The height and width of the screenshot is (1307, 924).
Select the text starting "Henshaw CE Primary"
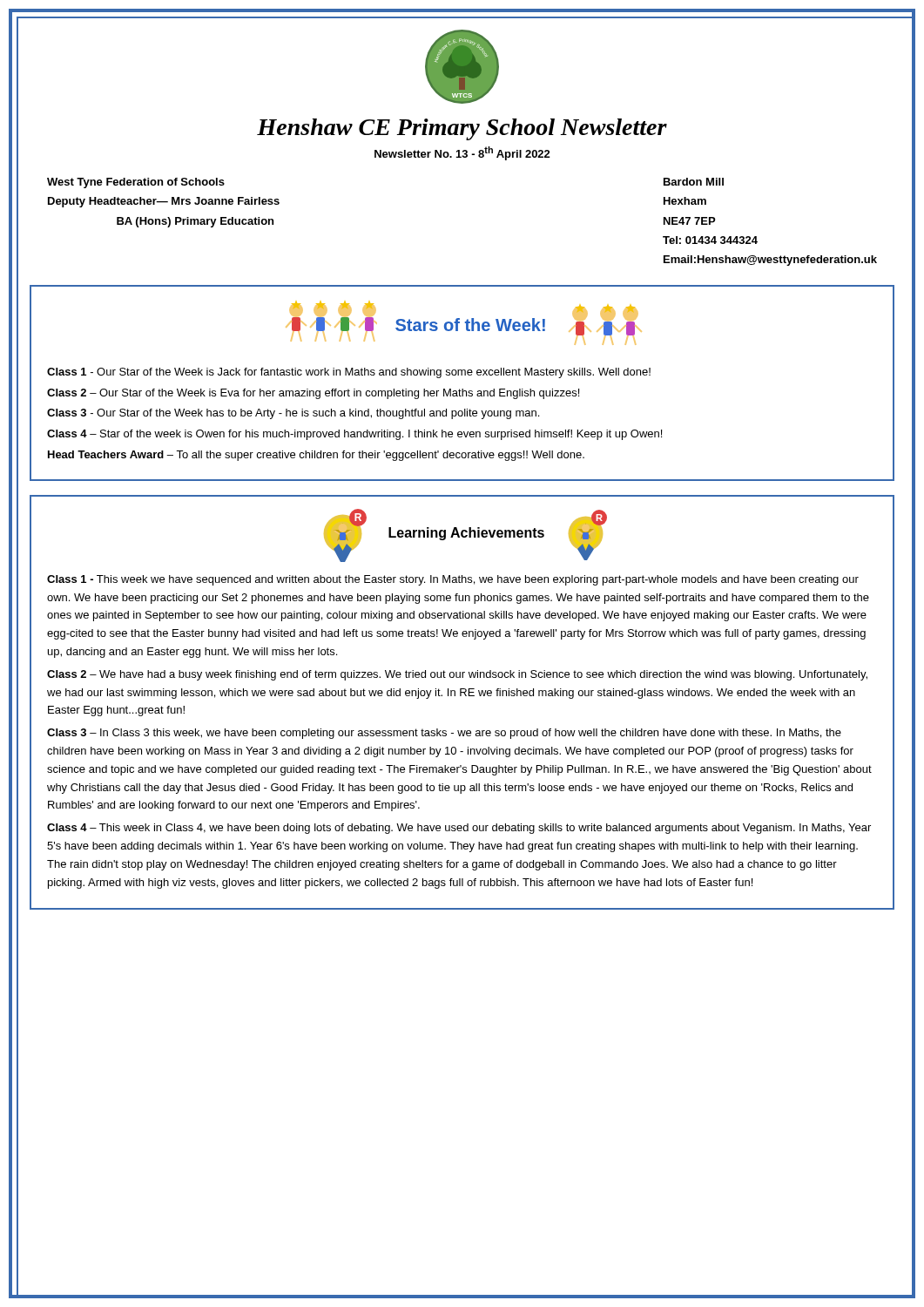point(462,127)
